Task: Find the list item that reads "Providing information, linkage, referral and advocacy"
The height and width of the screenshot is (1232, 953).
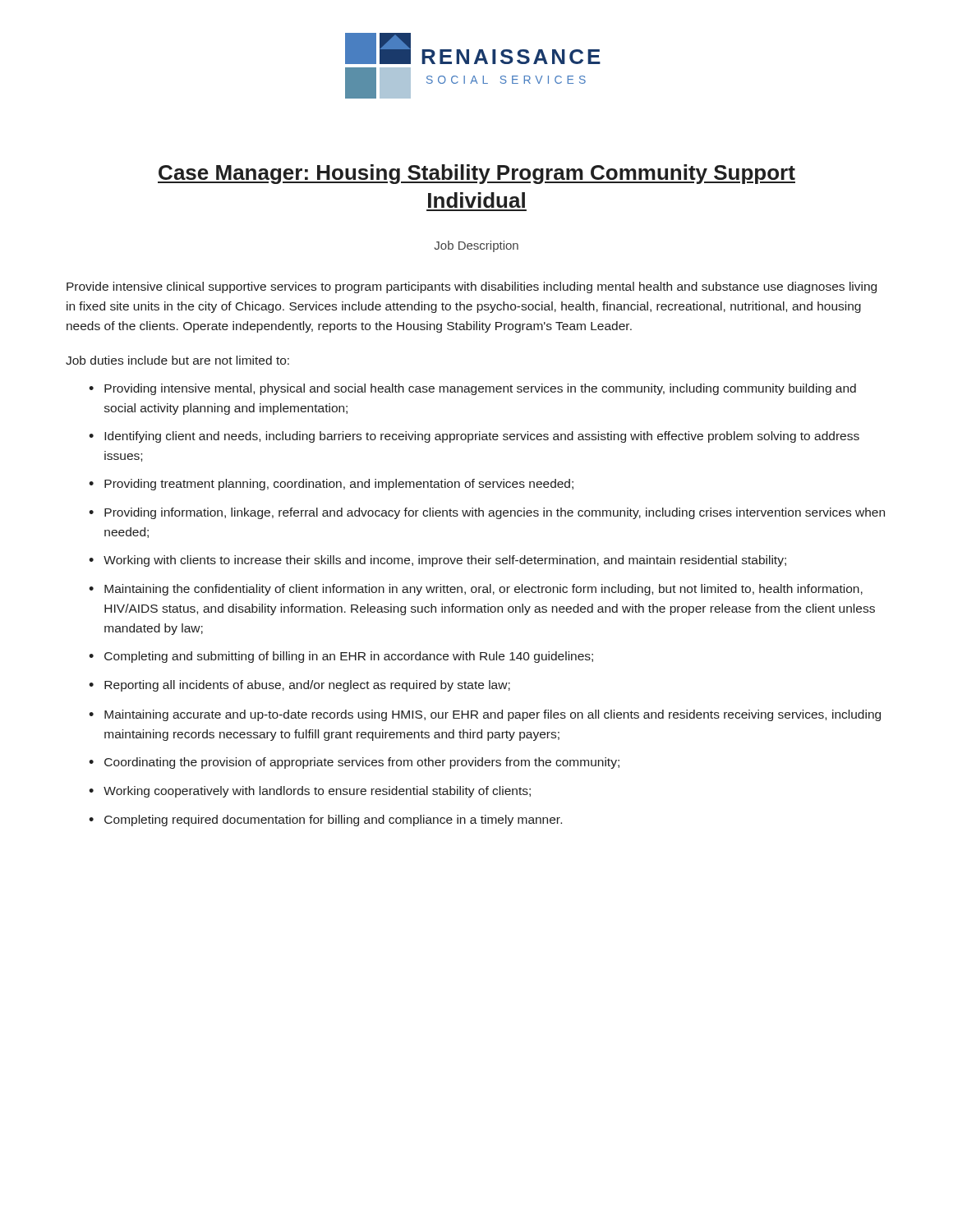Action: pos(496,522)
